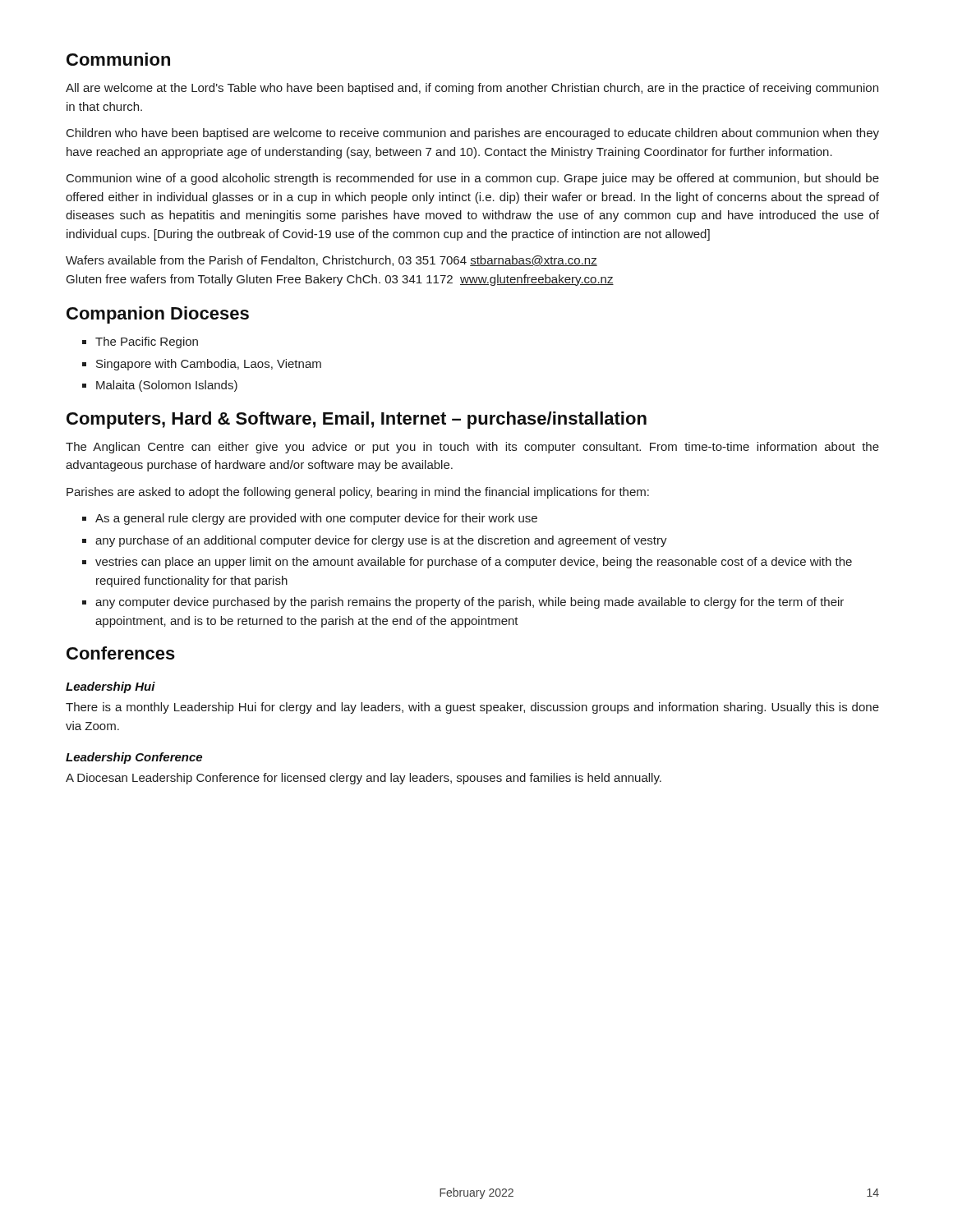Navigate to the passage starting "Wafers available from the"
This screenshot has height=1232, width=953.
pyautogui.click(x=472, y=270)
